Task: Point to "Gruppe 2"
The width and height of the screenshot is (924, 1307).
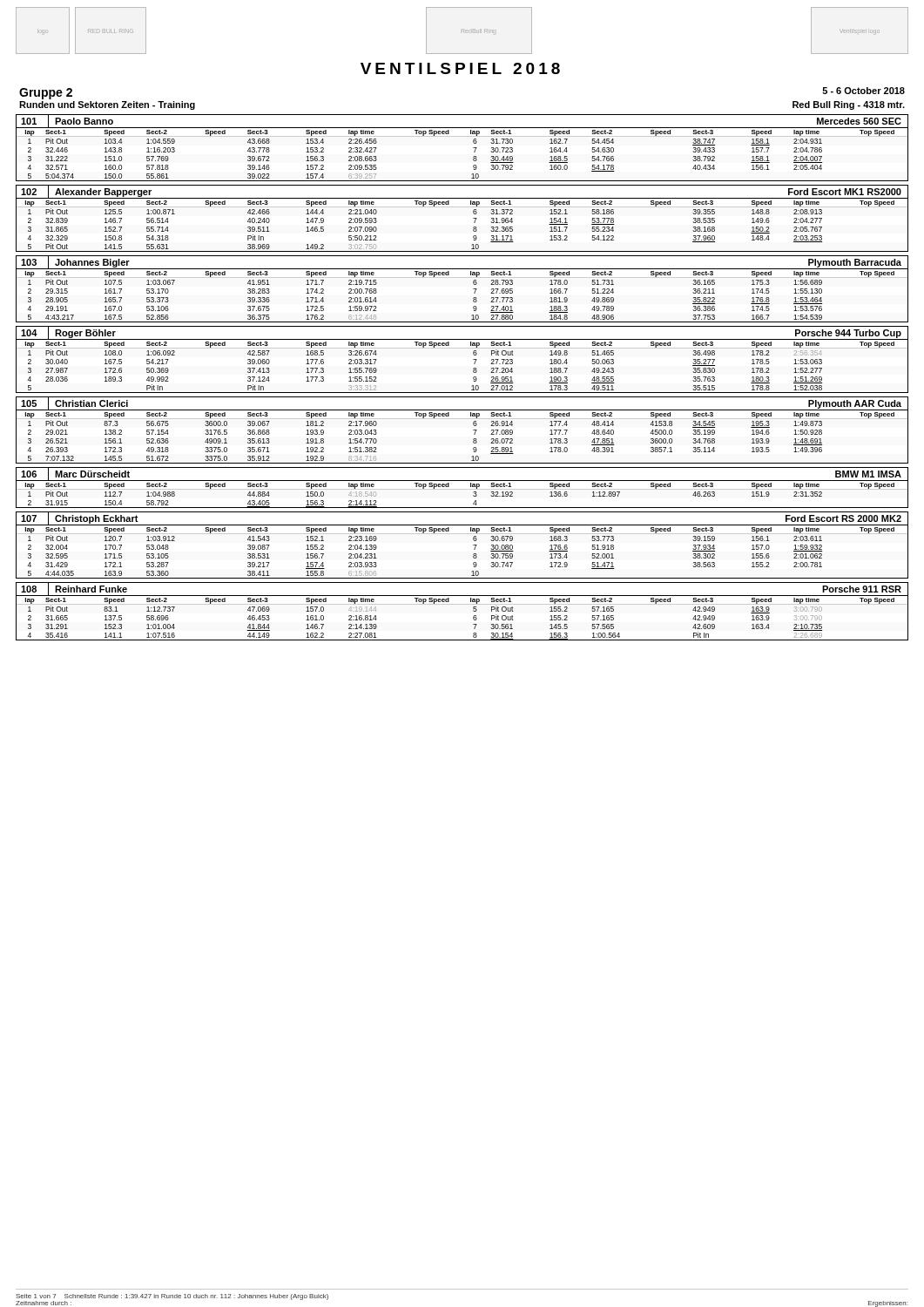Action: click(46, 92)
